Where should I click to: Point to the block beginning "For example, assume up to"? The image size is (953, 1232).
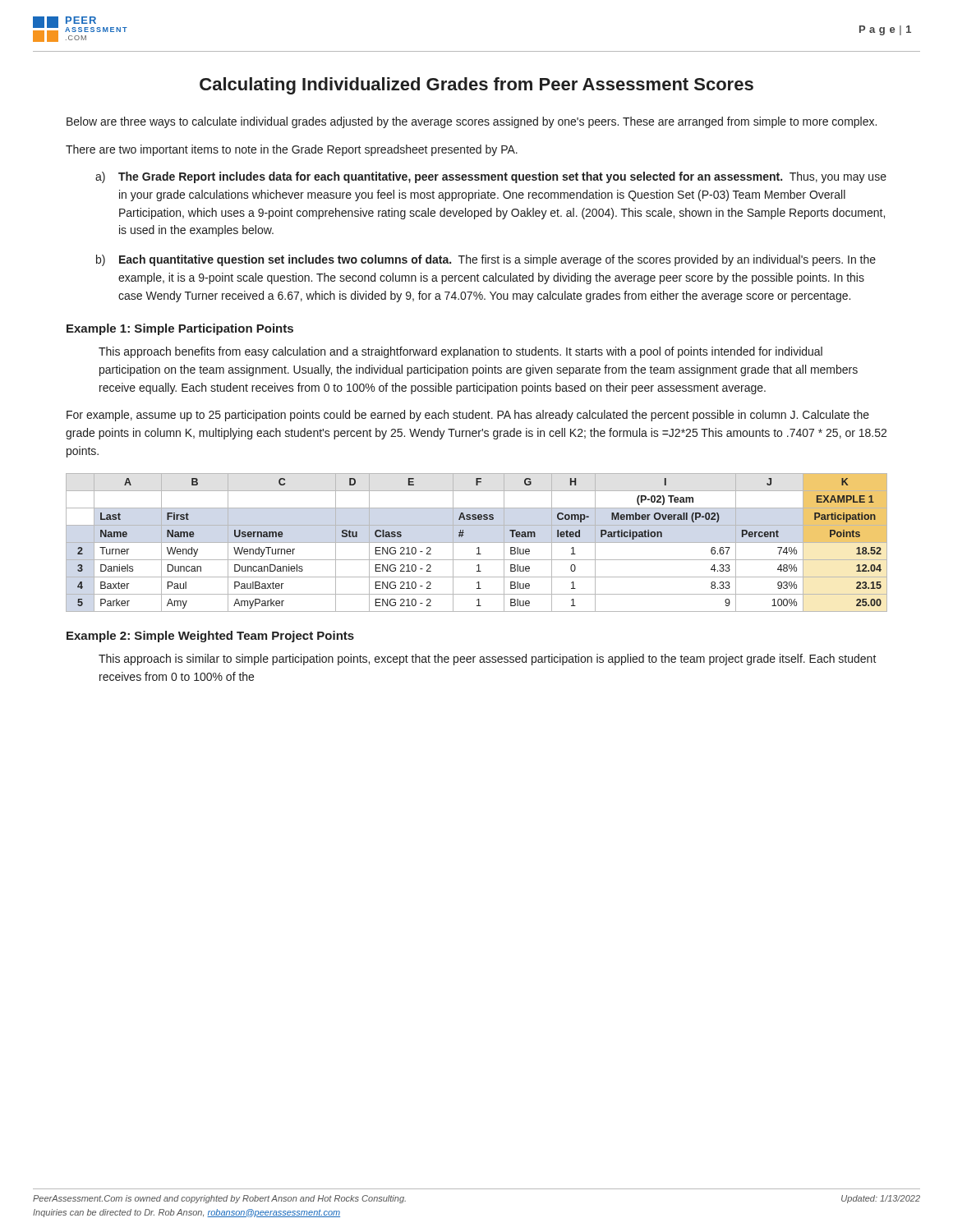click(476, 433)
